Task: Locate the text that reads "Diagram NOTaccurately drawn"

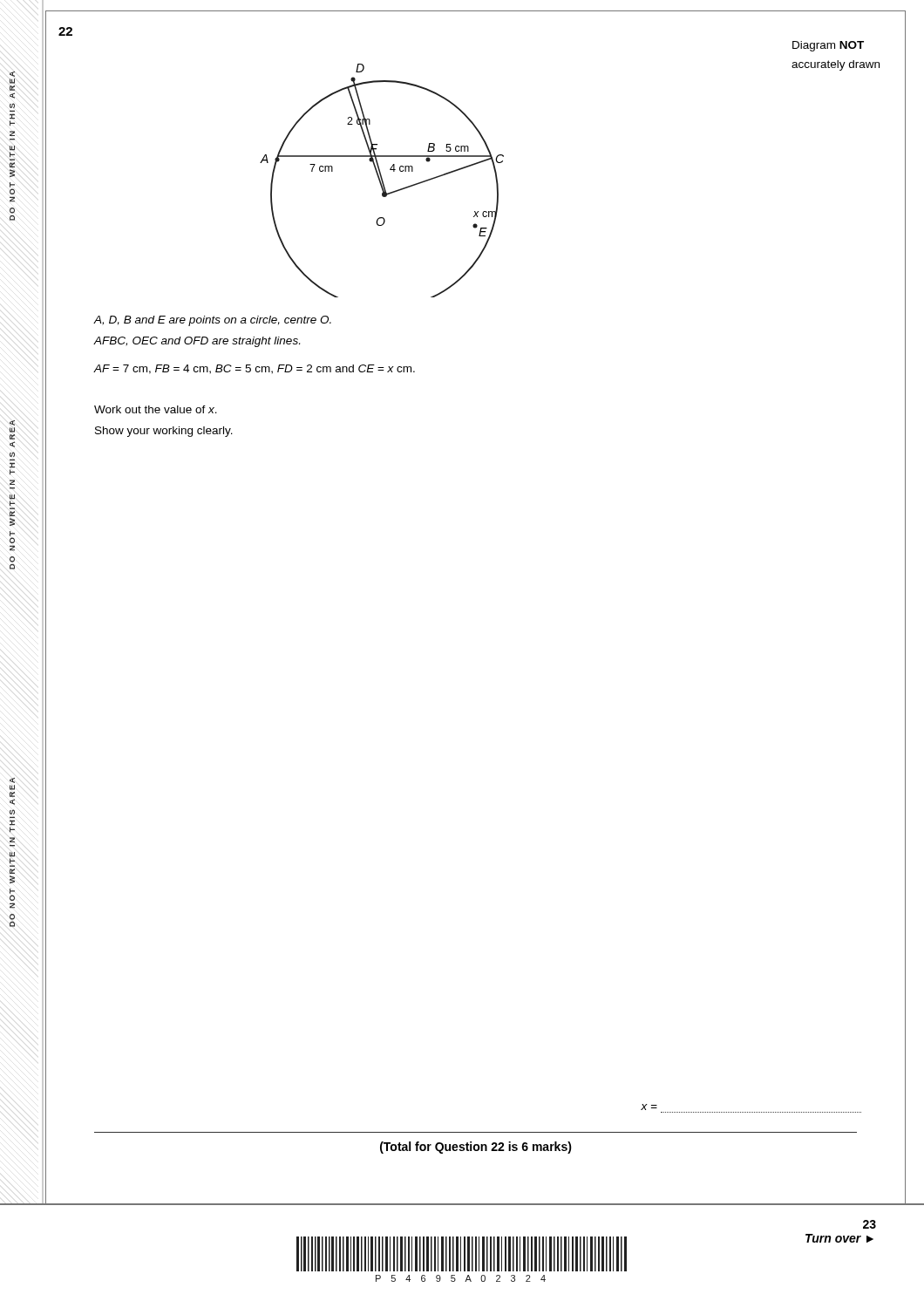Action: (836, 54)
